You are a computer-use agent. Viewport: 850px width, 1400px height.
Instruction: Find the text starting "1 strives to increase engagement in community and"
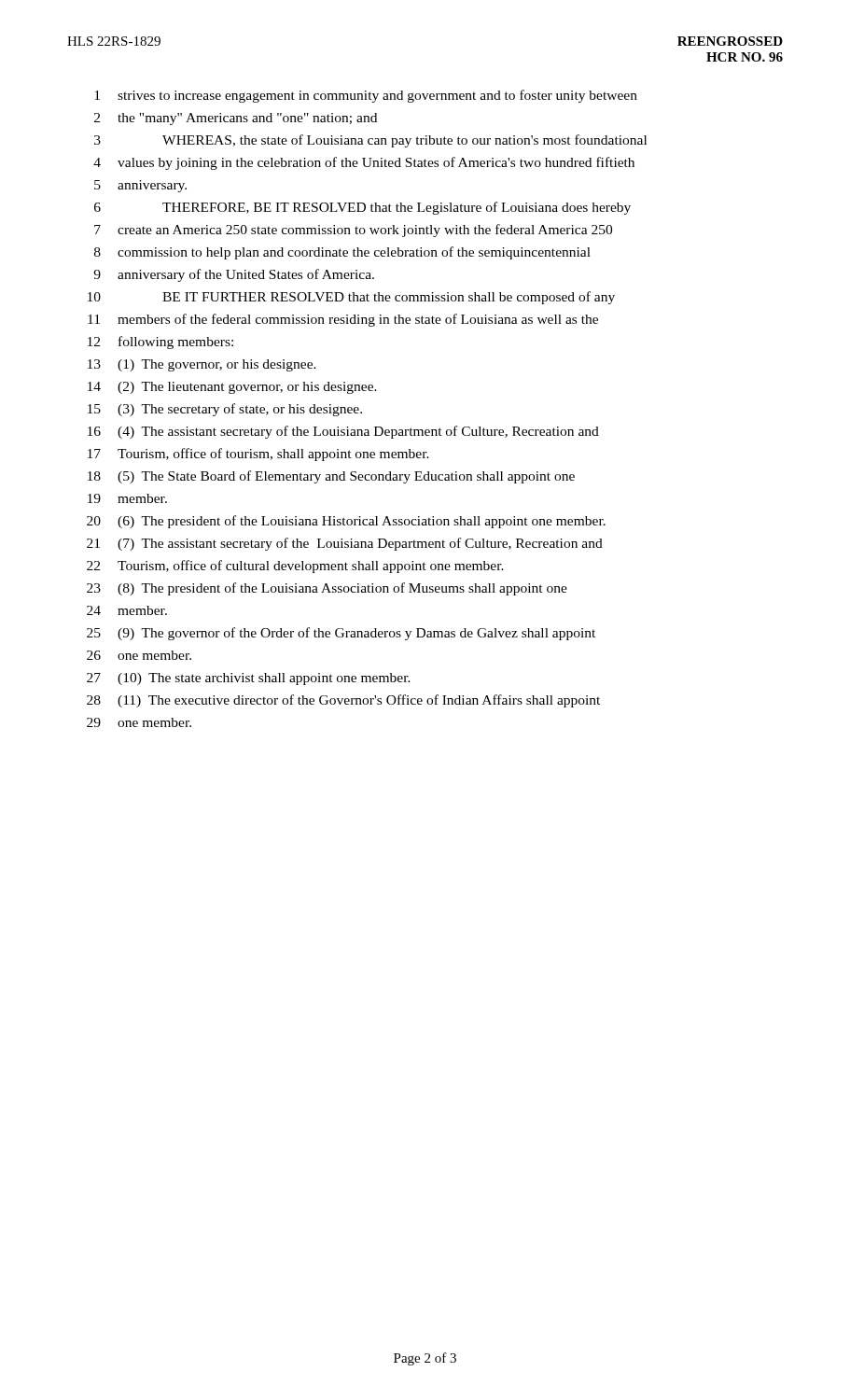click(x=425, y=95)
